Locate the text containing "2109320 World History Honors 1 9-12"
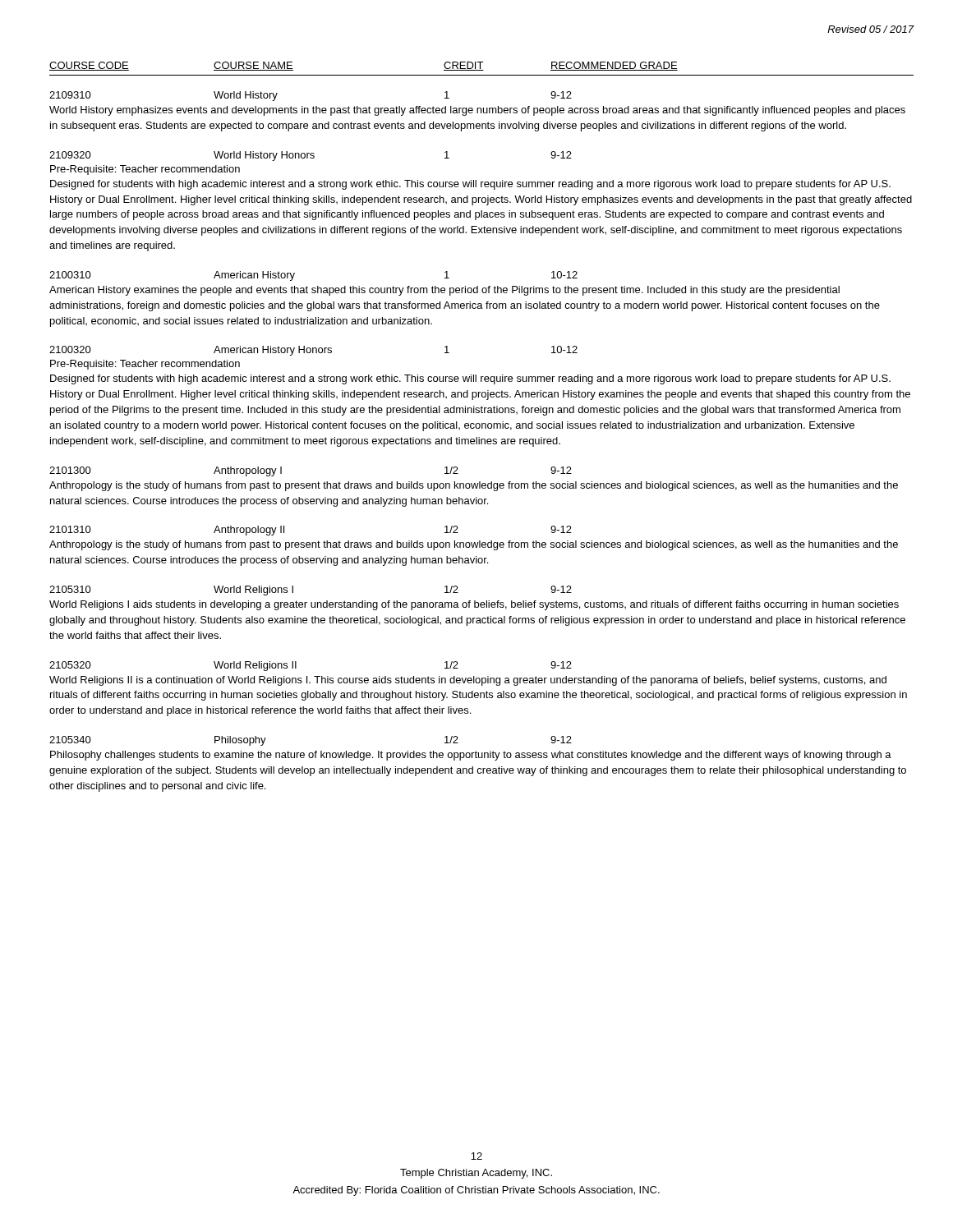Screen dimensions: 1232x953 pos(311,156)
